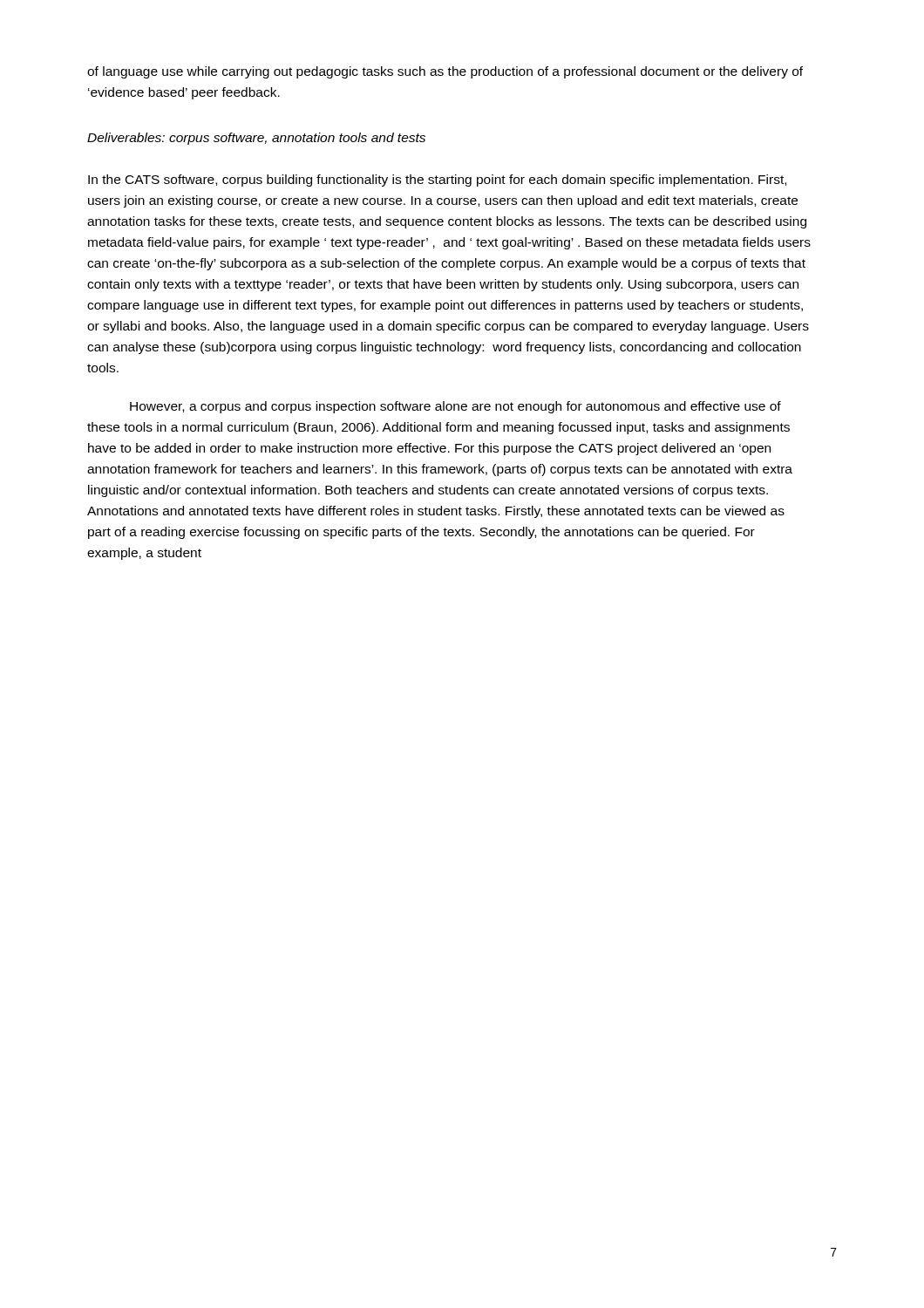Image resolution: width=924 pixels, height=1308 pixels.
Task: Click on the block starting "of language use"
Action: coord(449,82)
